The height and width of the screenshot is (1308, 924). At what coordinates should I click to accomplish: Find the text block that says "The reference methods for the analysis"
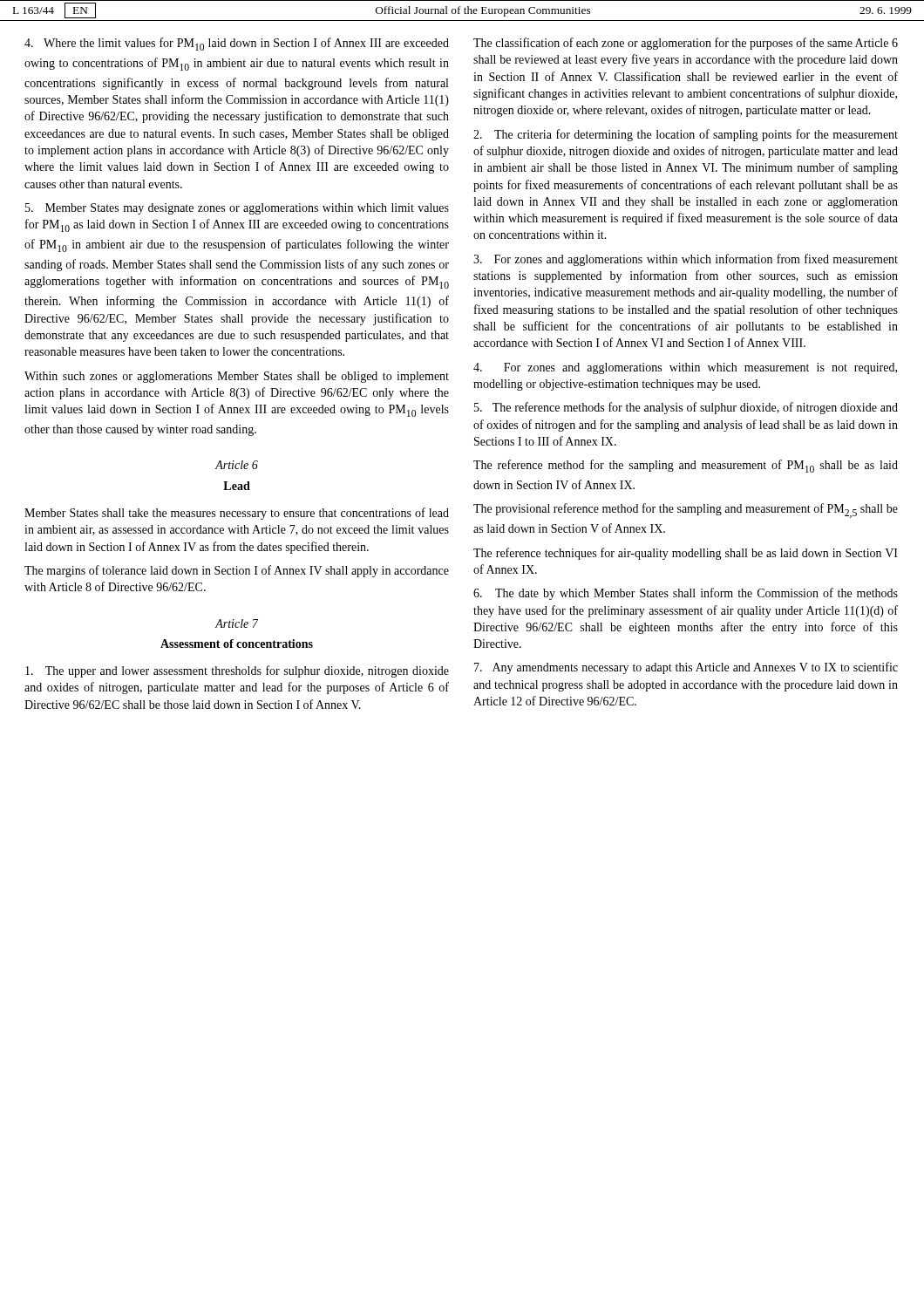click(x=686, y=425)
